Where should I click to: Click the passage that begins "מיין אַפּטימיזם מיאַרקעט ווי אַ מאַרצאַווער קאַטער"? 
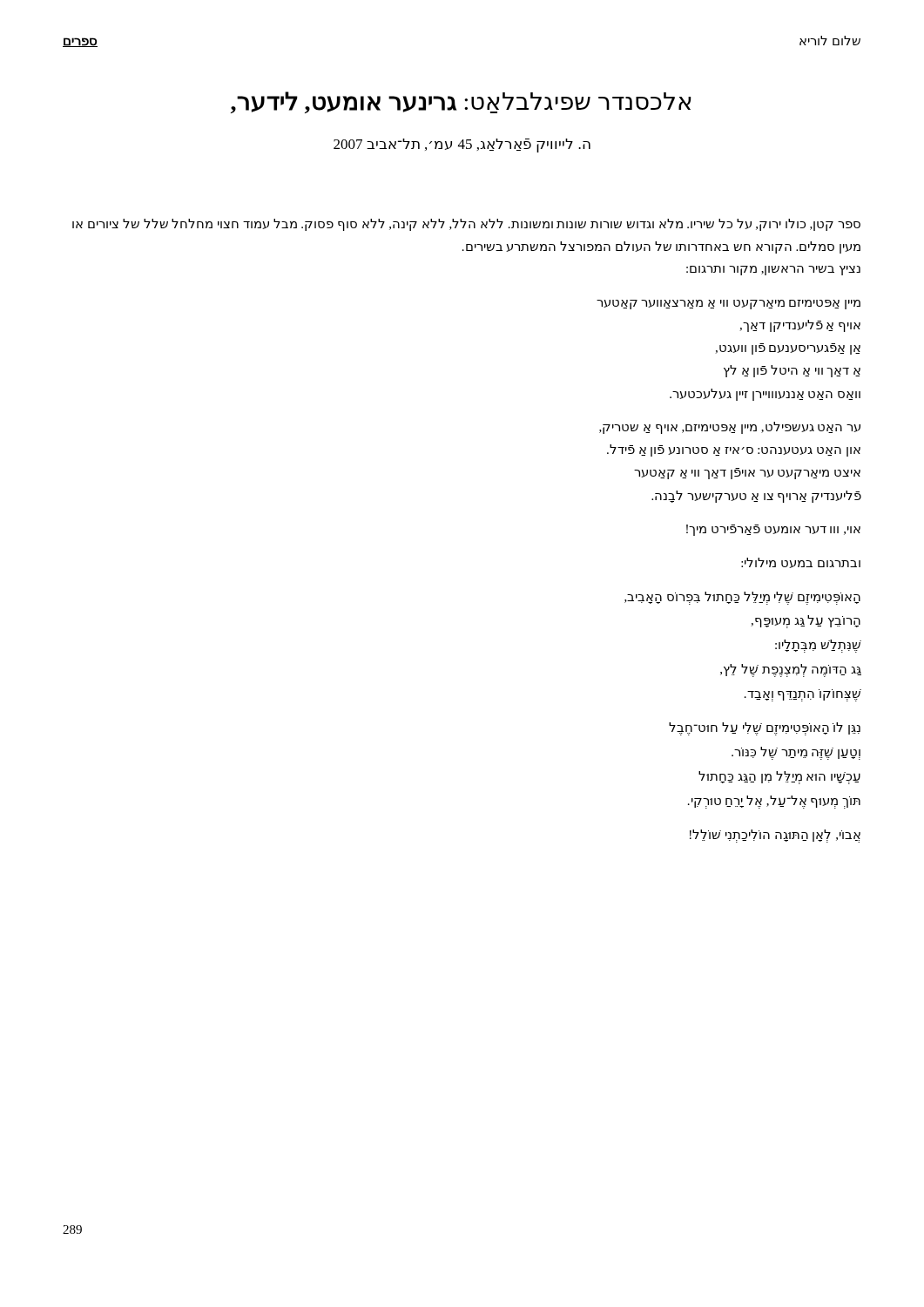point(729,348)
